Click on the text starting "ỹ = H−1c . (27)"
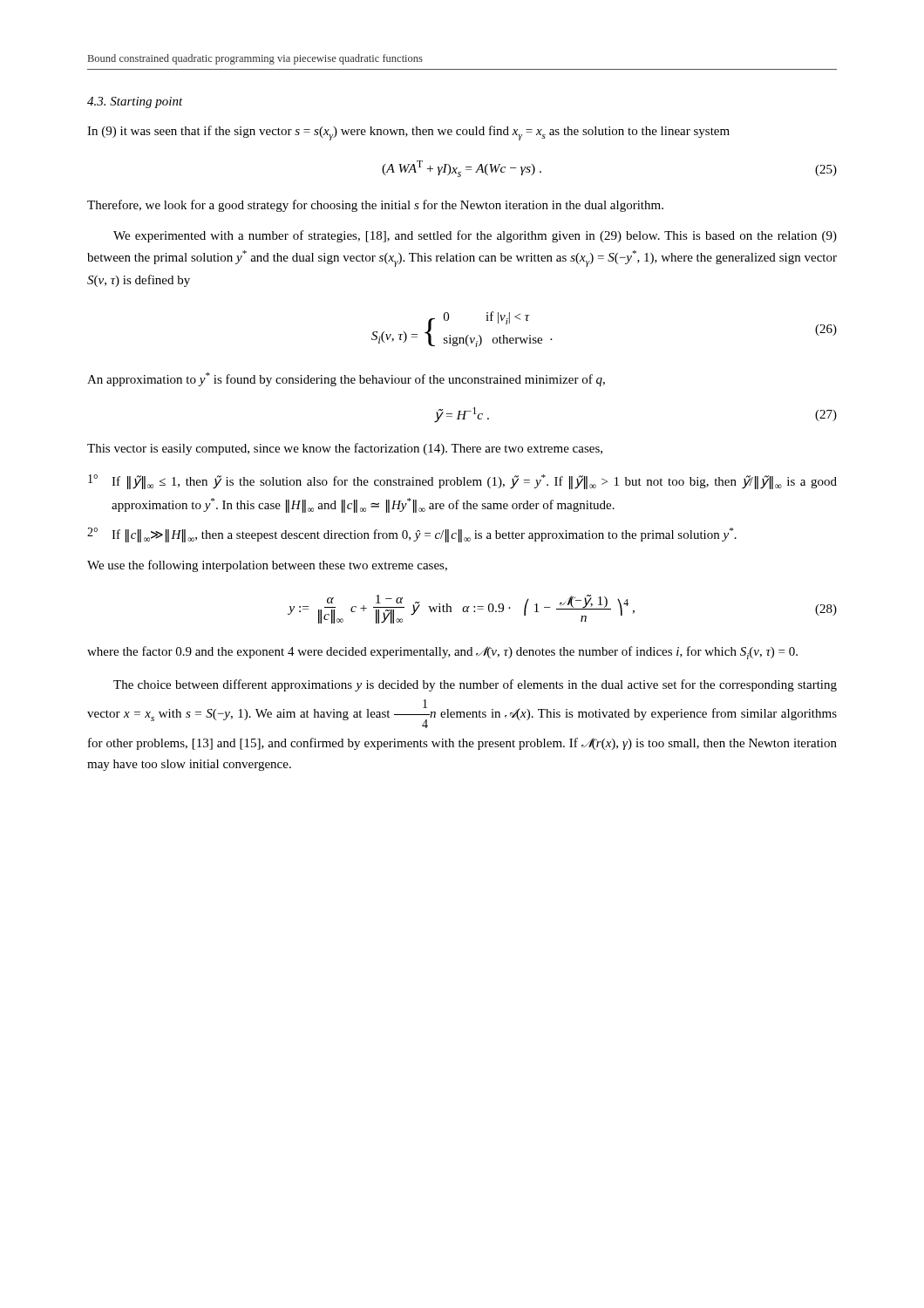 tap(463, 415)
